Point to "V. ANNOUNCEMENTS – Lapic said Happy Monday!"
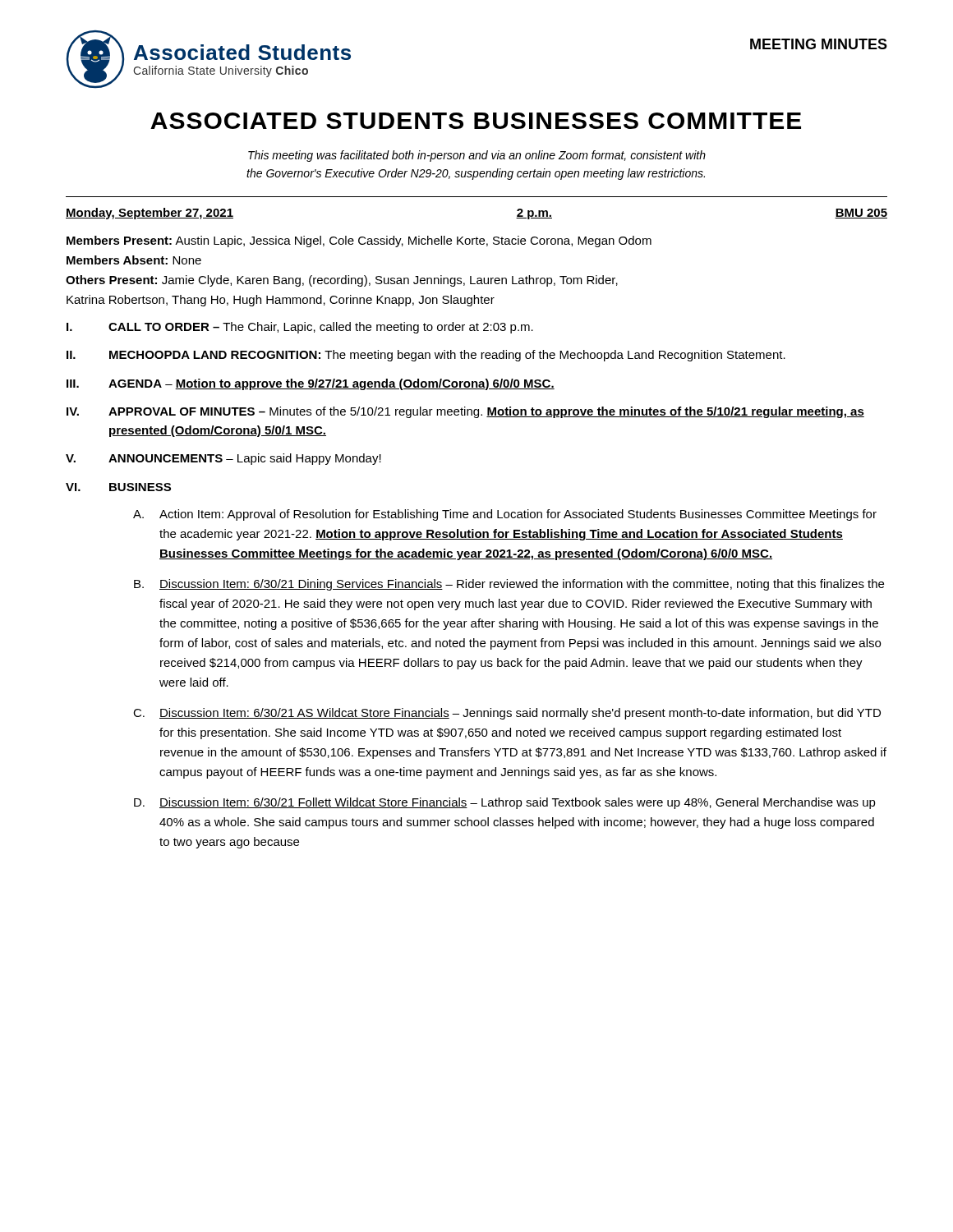The width and height of the screenshot is (953, 1232). point(223,459)
